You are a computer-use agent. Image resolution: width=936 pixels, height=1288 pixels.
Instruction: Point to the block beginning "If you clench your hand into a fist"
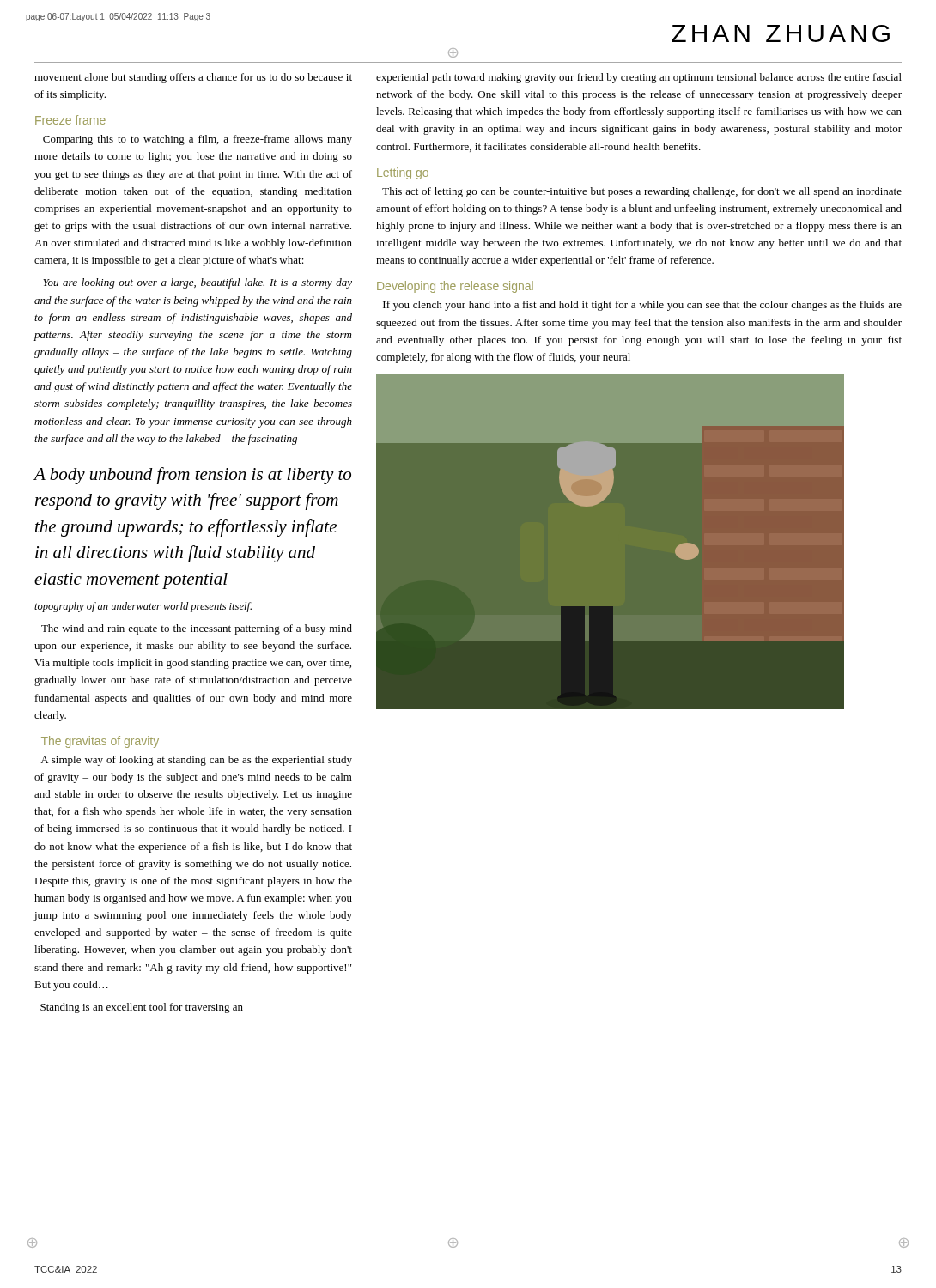point(639,331)
